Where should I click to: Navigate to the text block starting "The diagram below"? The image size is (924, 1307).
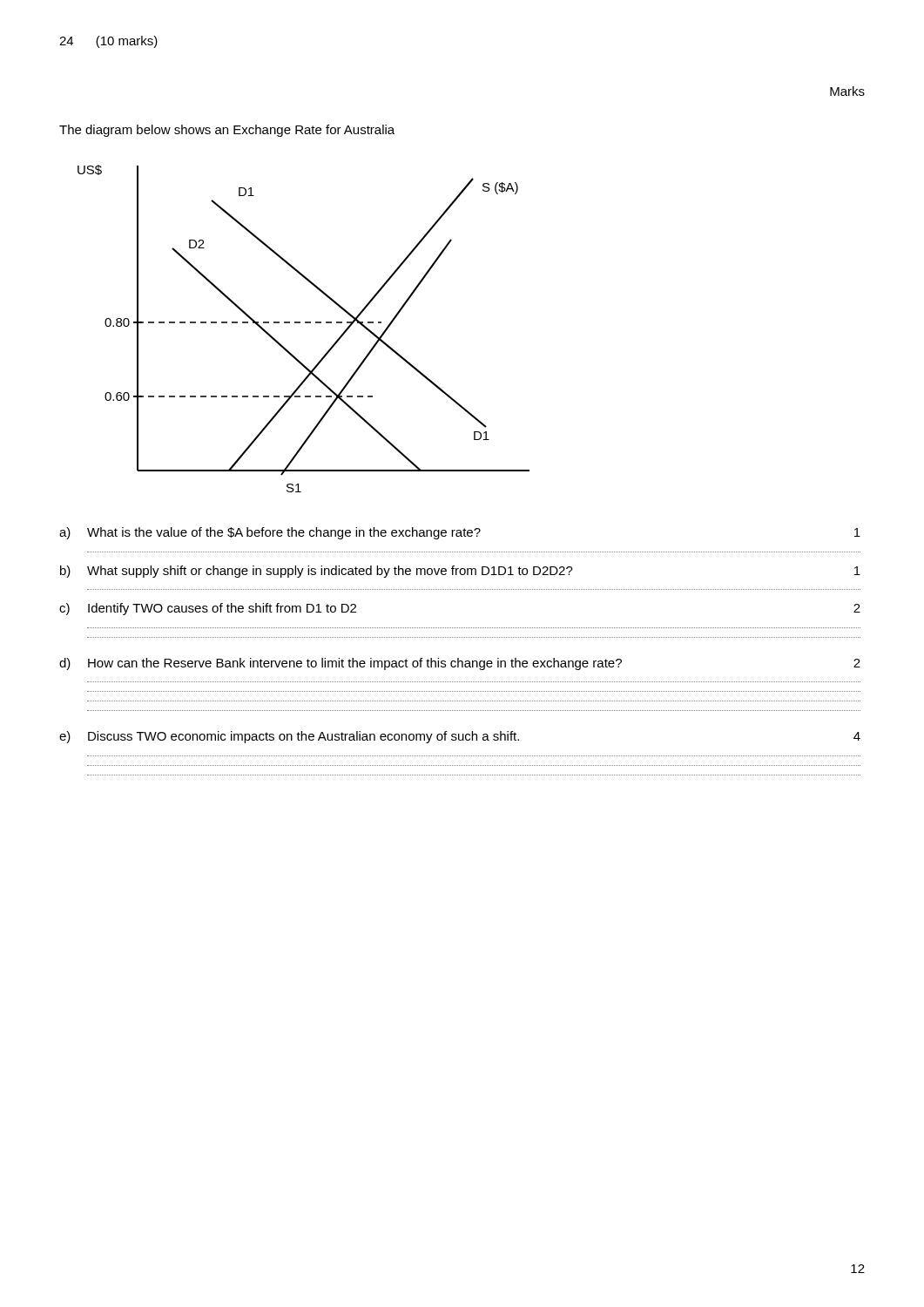(x=227, y=129)
